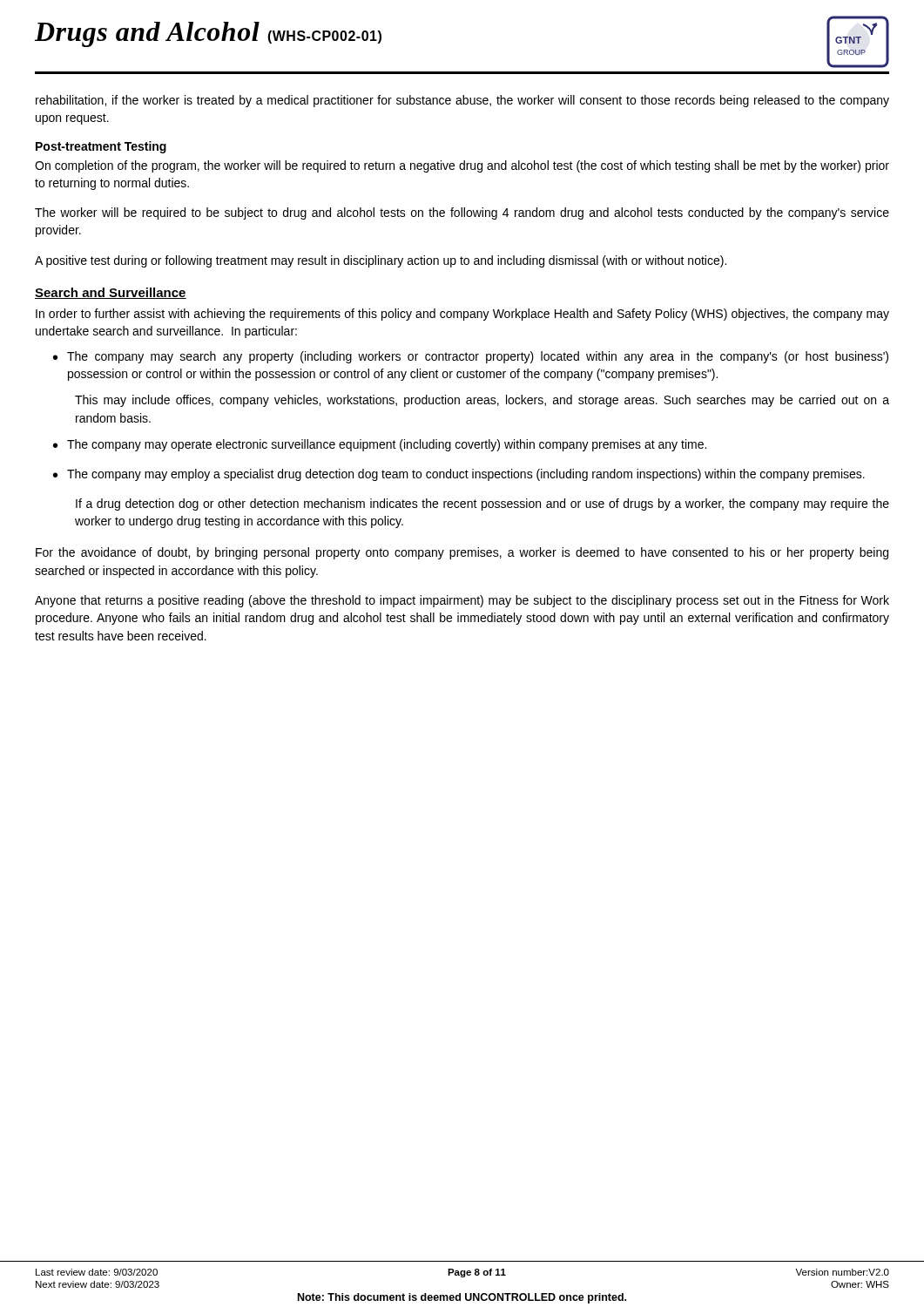924x1307 pixels.
Task: Find the text block with the text "A positive test"
Action: 381,260
